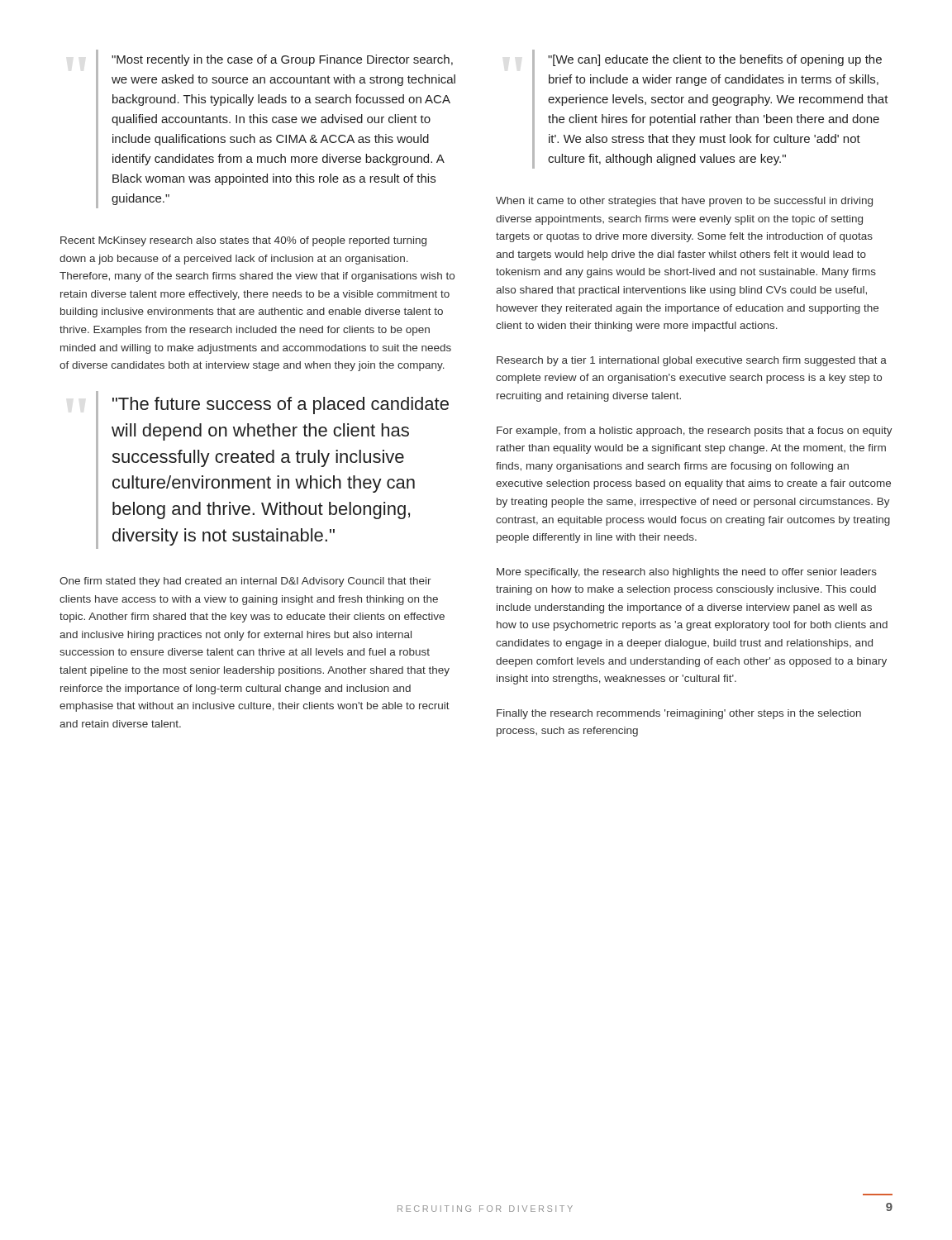Click on the text block starting "More specifically, the research also"
Viewport: 952px width, 1240px height.
[x=692, y=625]
